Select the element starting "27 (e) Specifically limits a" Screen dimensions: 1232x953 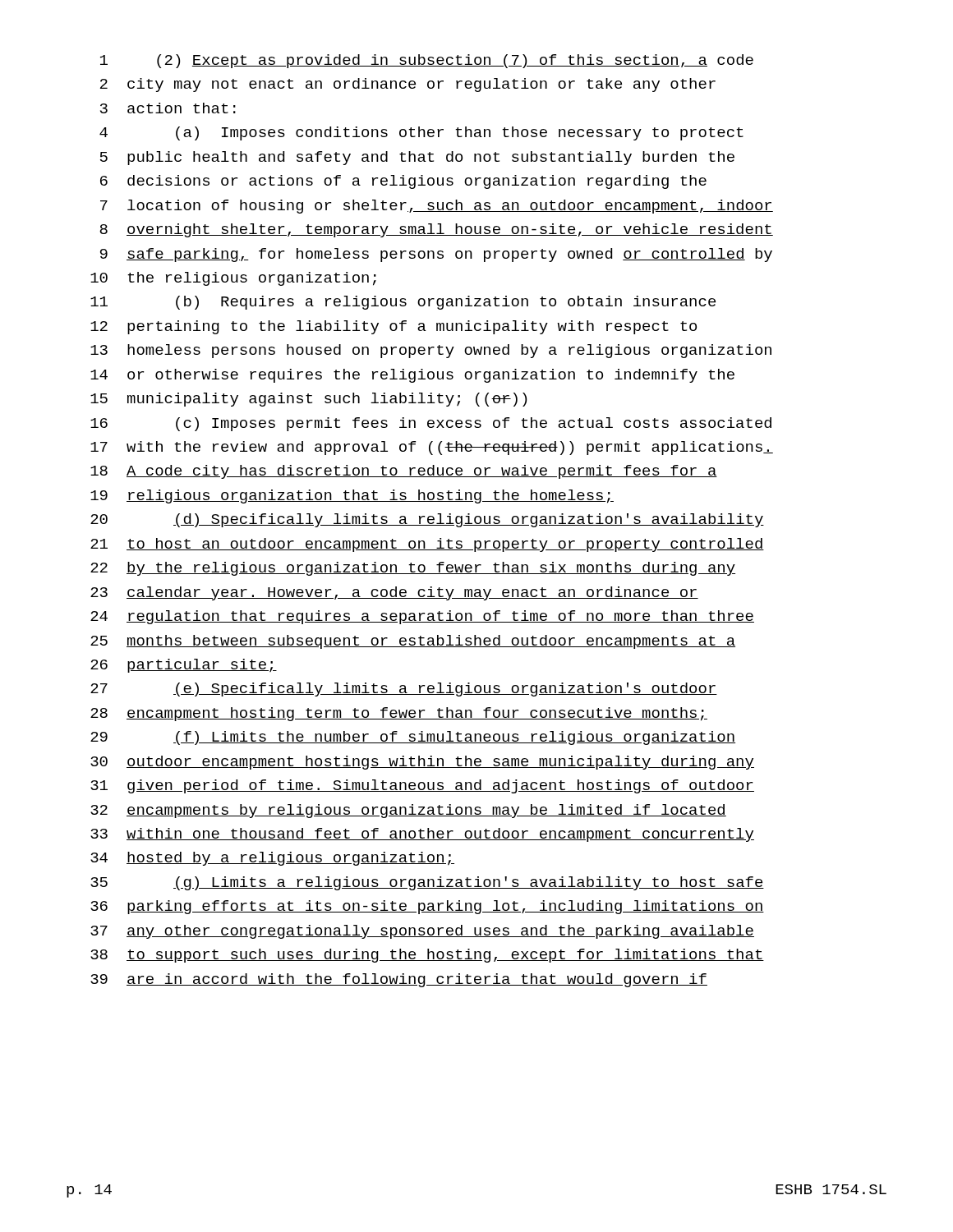(x=476, y=702)
